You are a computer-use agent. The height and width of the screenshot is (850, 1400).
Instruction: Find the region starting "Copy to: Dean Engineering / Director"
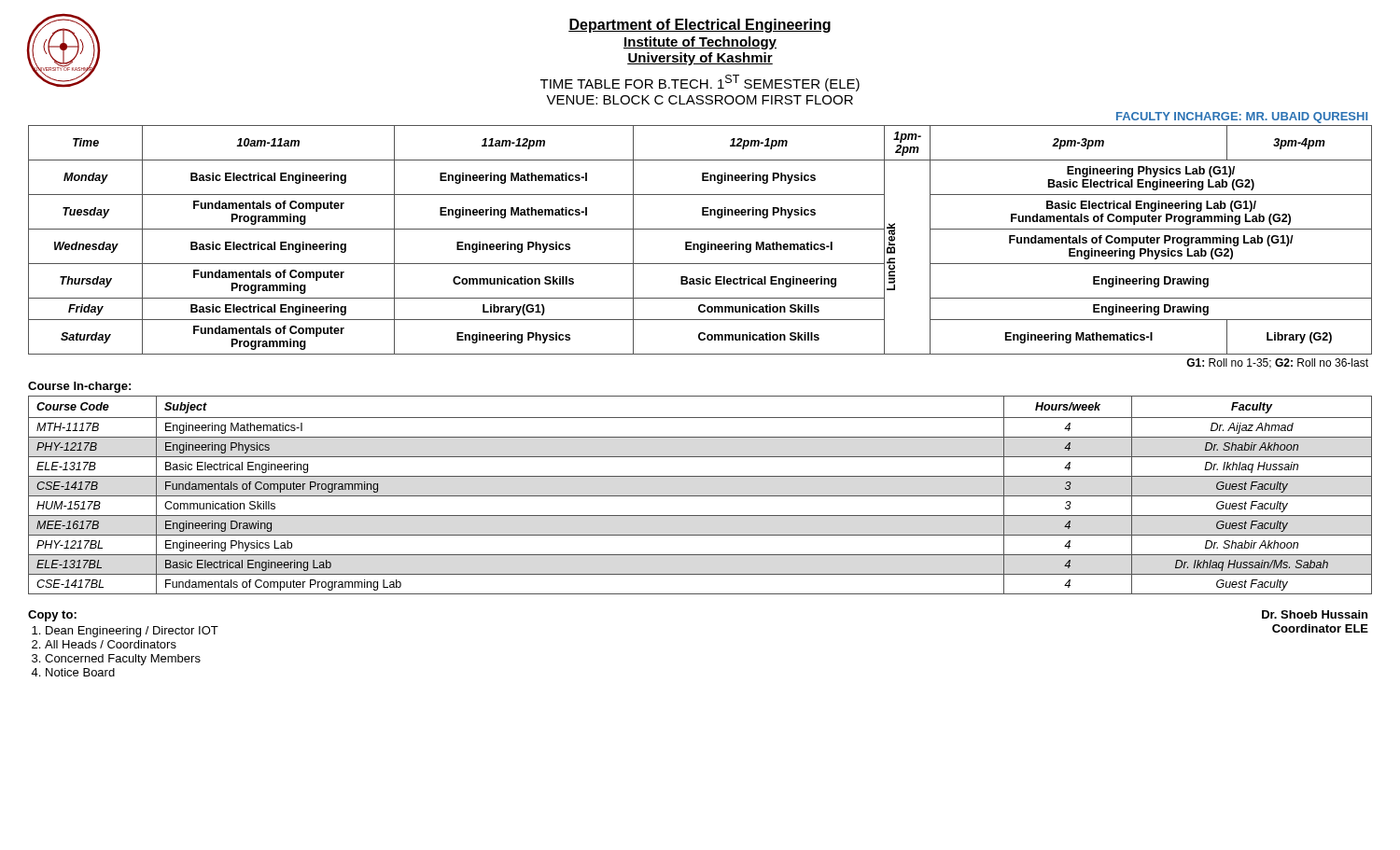(x=123, y=643)
